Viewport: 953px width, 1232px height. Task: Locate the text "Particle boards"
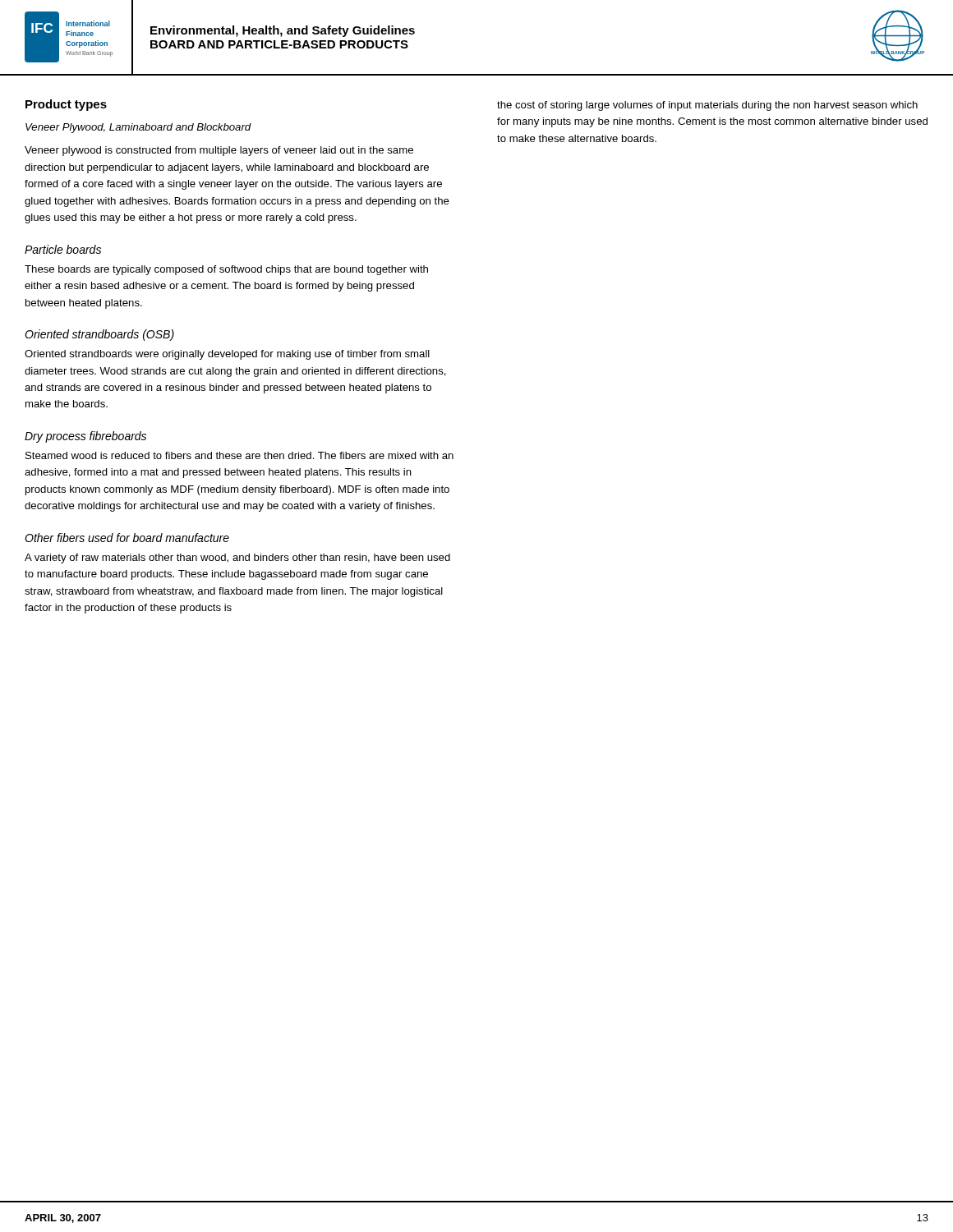(63, 249)
